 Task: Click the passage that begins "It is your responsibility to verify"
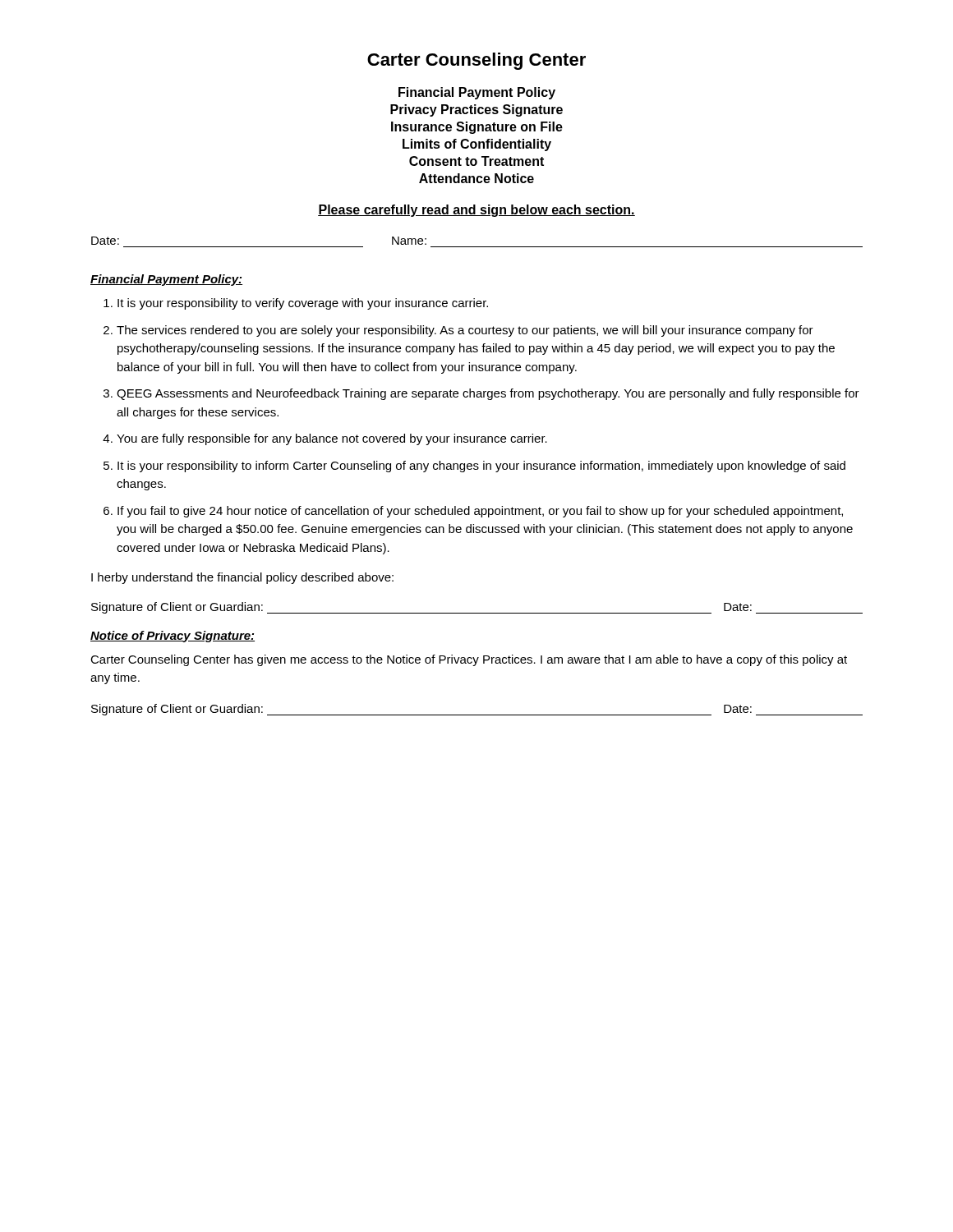coord(303,303)
